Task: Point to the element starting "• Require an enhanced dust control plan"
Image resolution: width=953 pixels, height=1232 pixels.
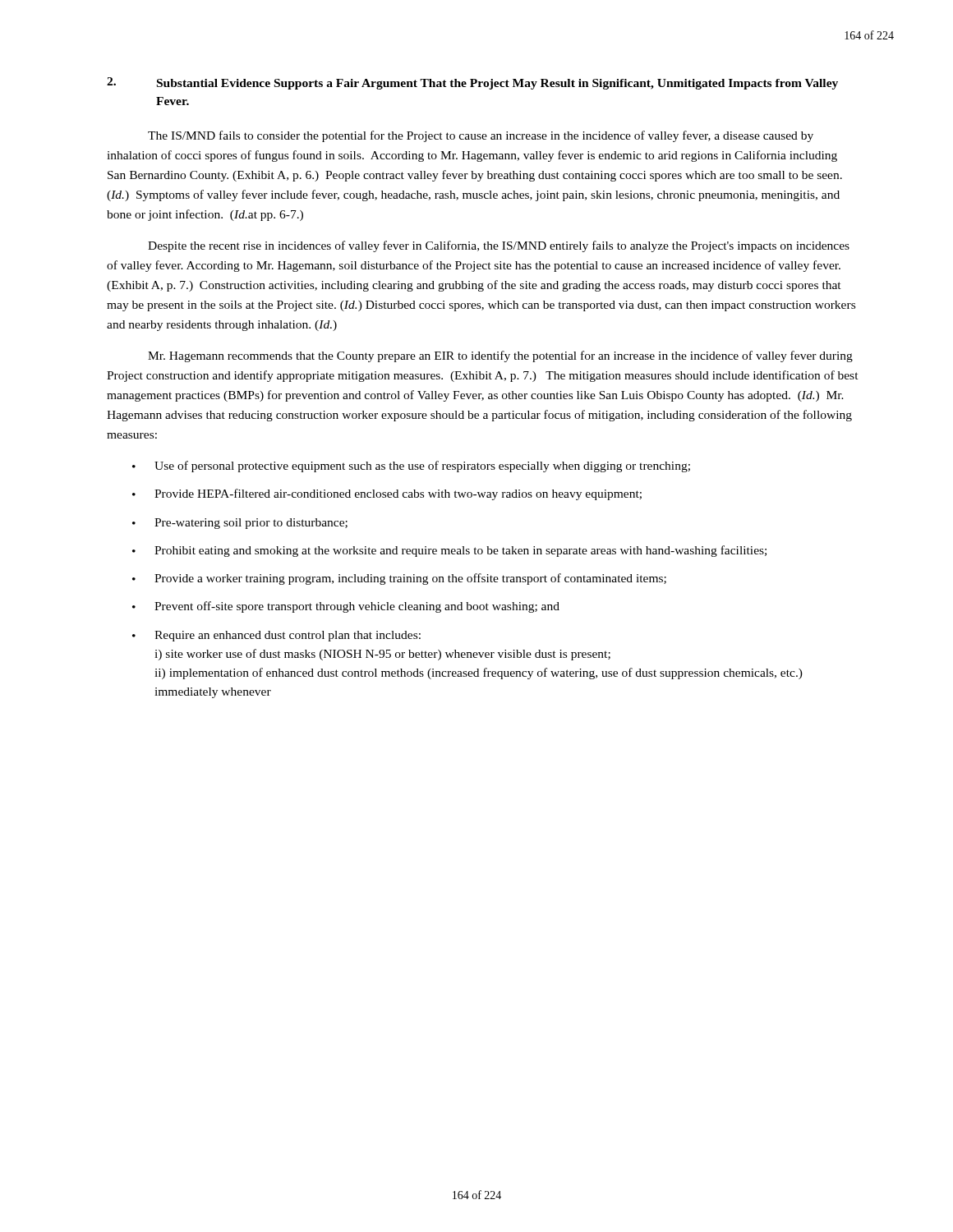Action: [495, 663]
